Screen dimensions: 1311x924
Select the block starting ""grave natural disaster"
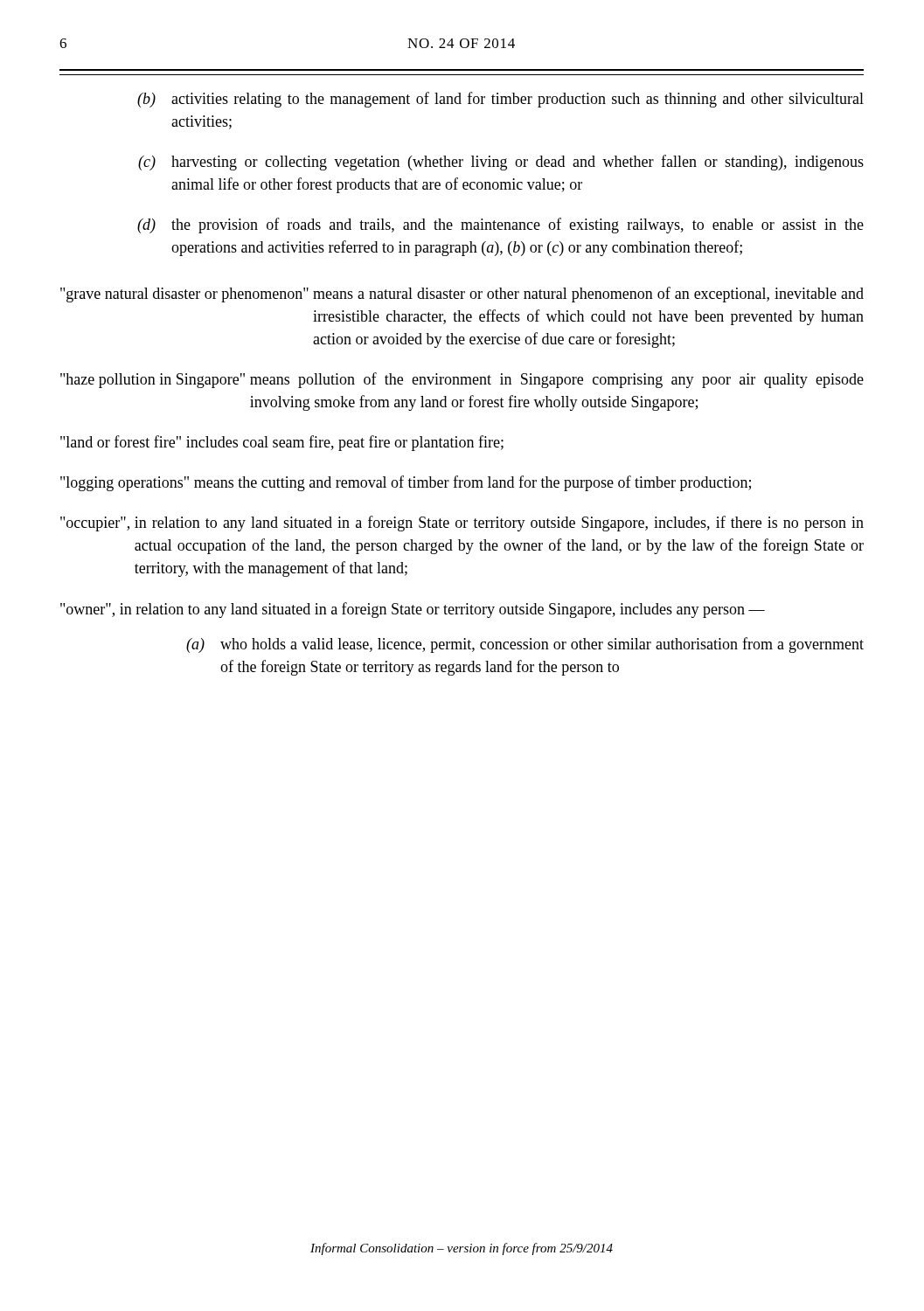(x=462, y=316)
